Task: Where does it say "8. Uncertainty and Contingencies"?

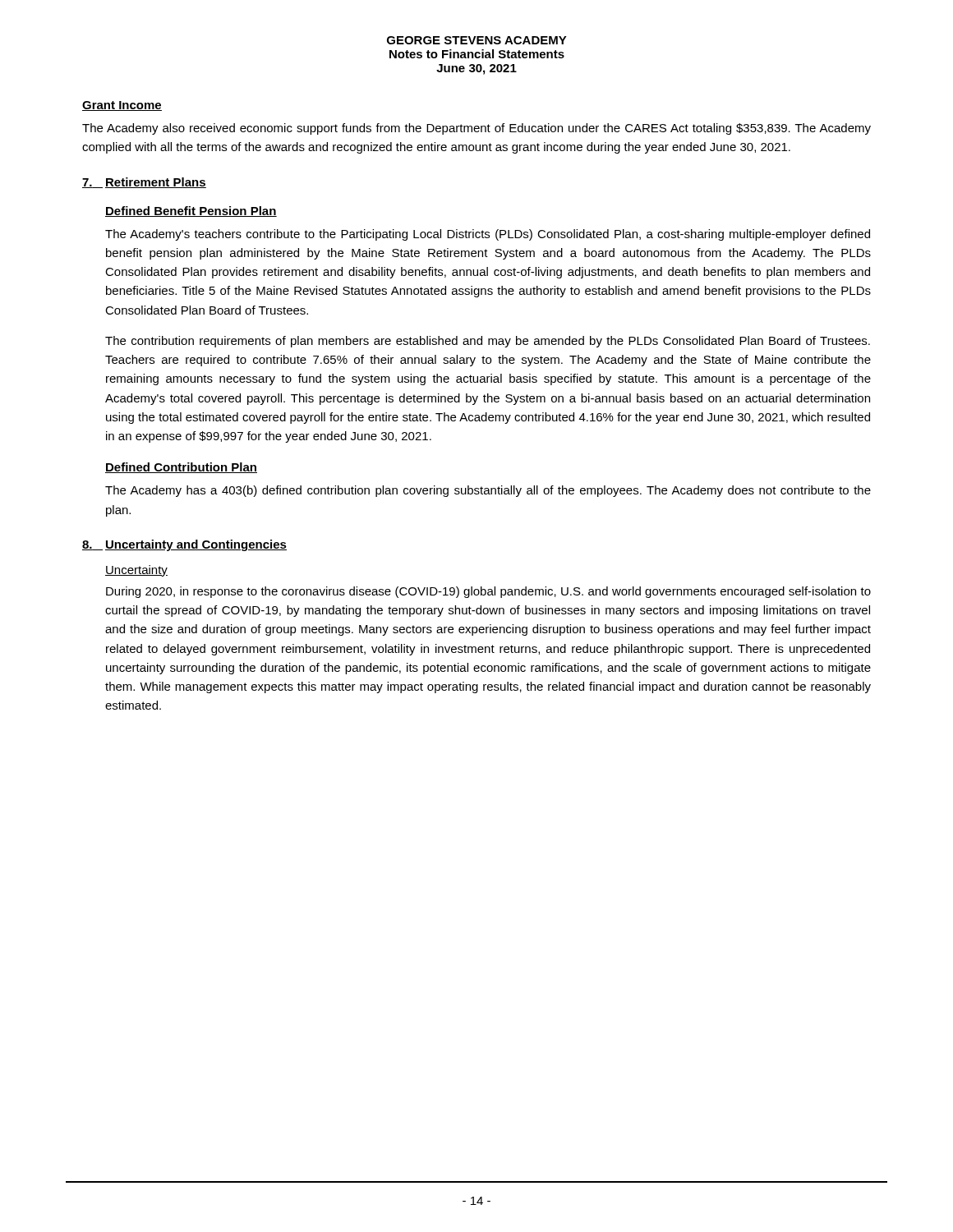Action: point(184,544)
